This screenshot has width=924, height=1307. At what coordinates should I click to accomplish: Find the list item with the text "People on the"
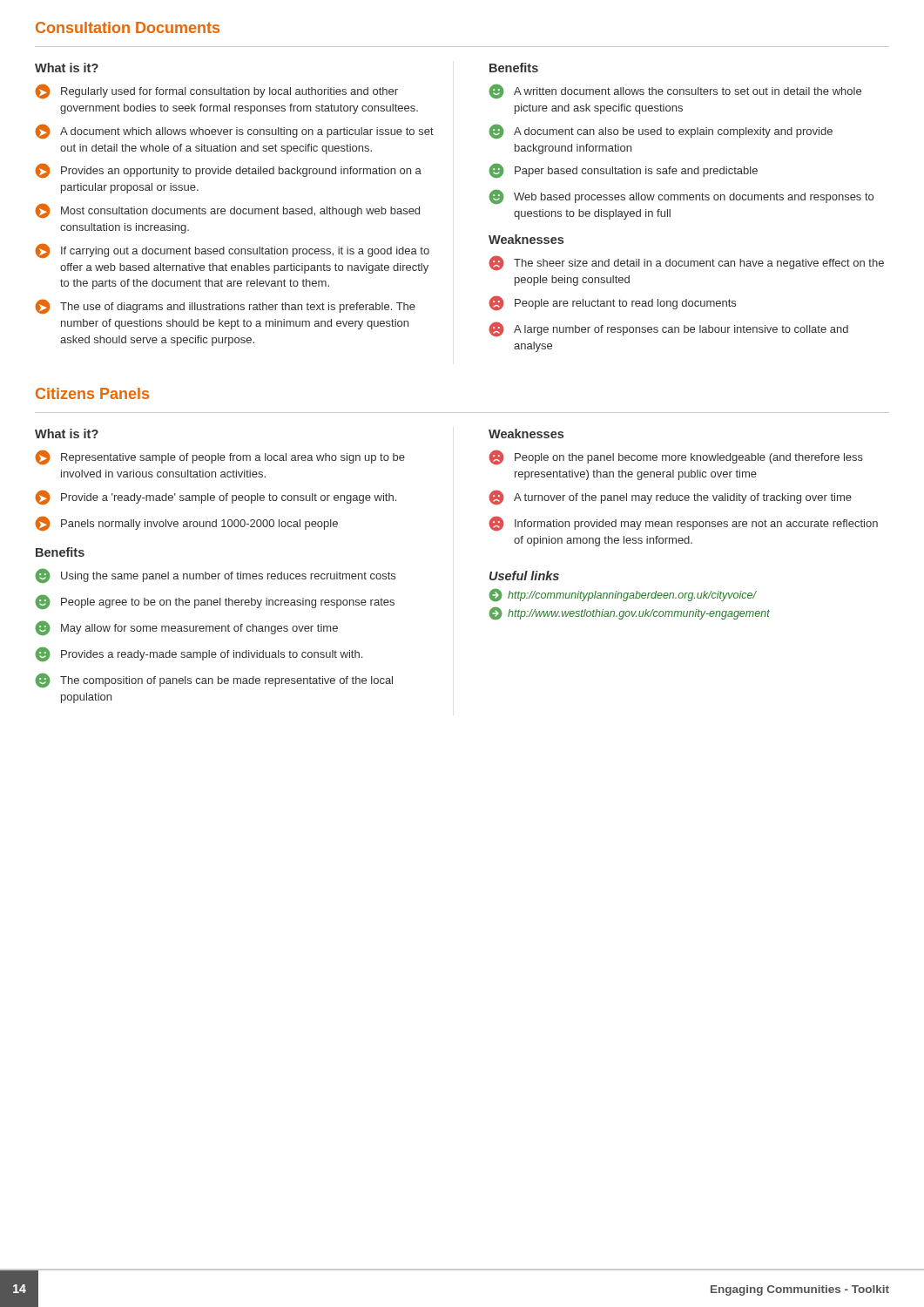coord(689,466)
